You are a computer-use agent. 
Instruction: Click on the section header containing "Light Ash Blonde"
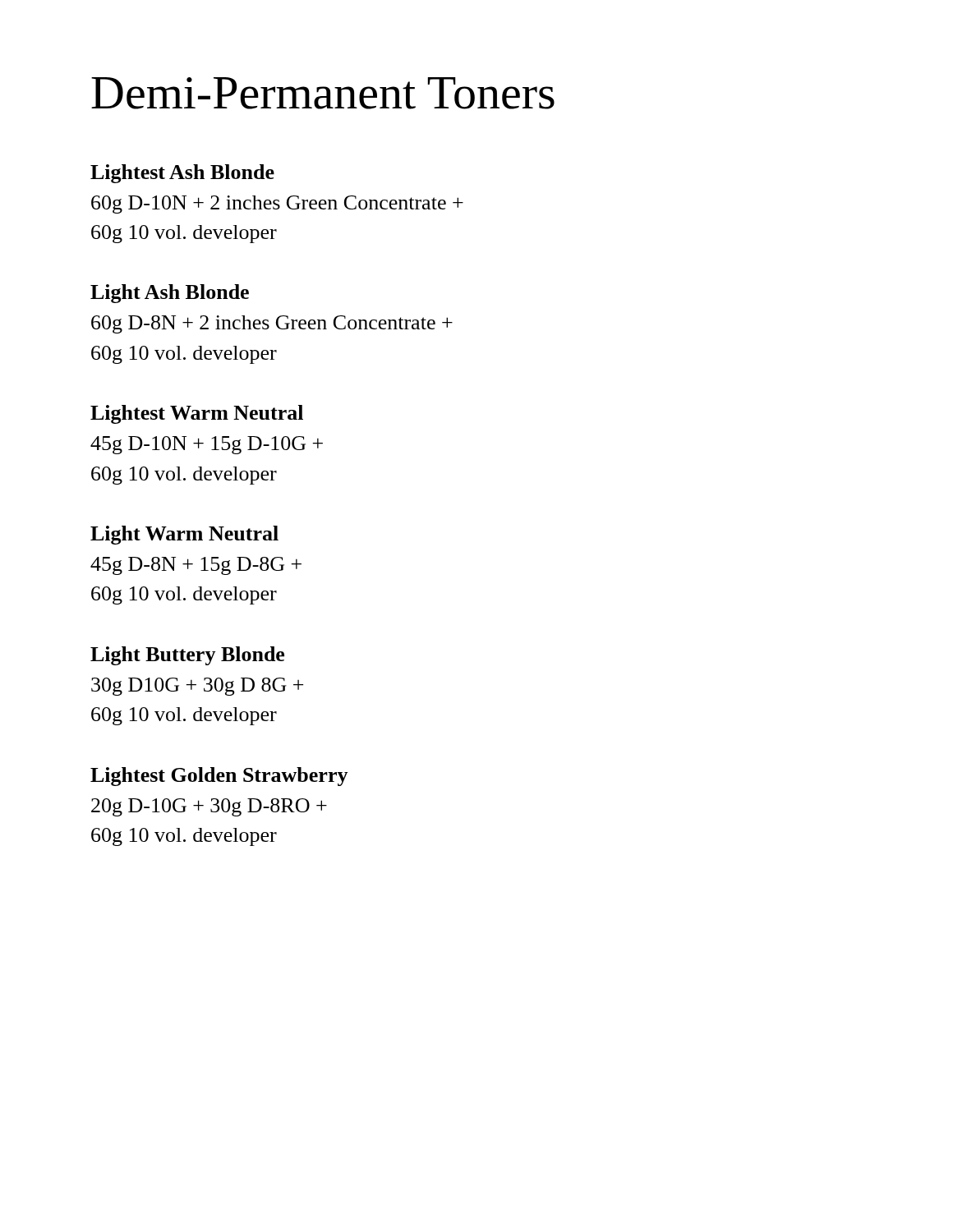point(170,294)
